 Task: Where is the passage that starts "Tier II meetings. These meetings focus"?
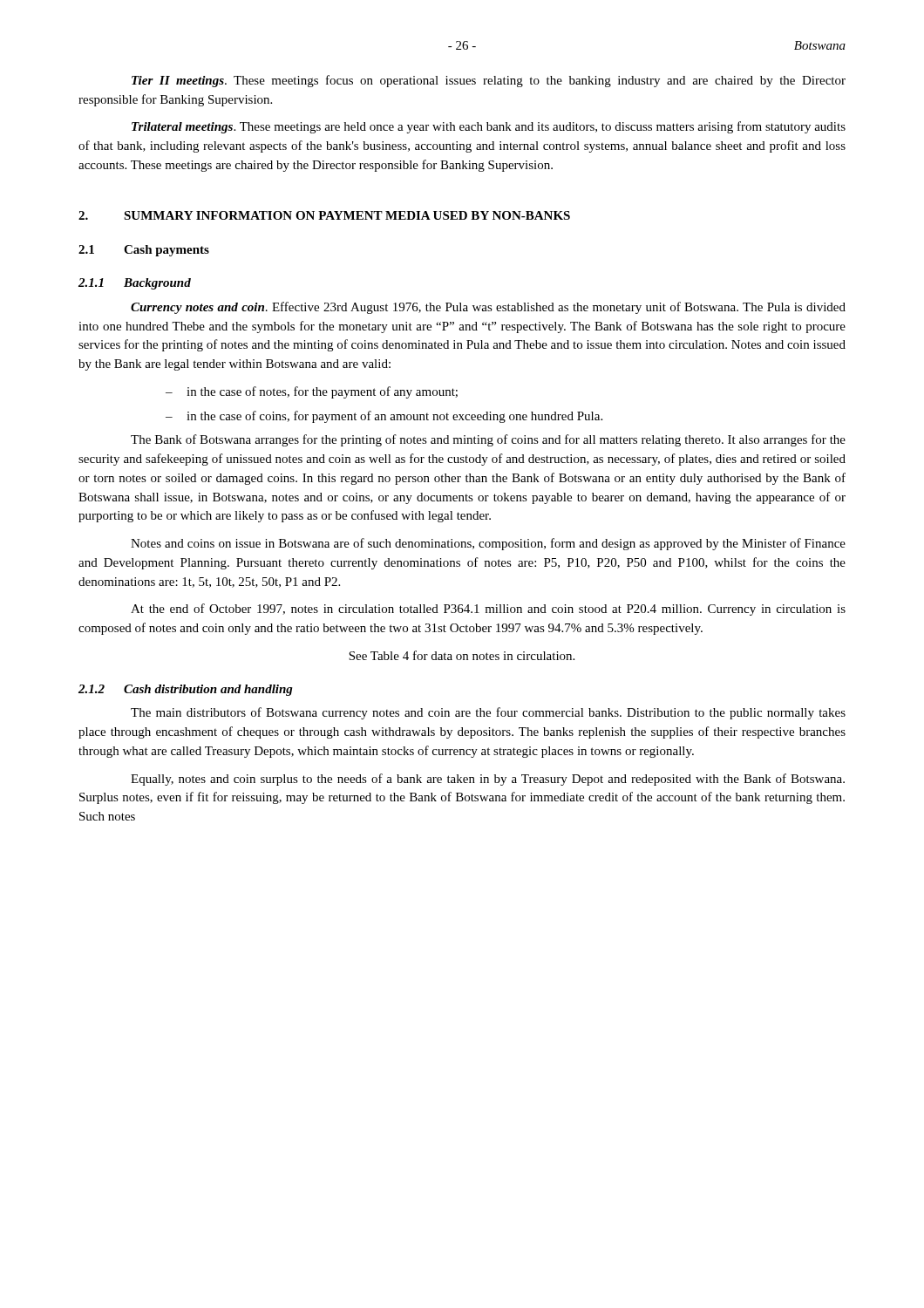tap(462, 90)
